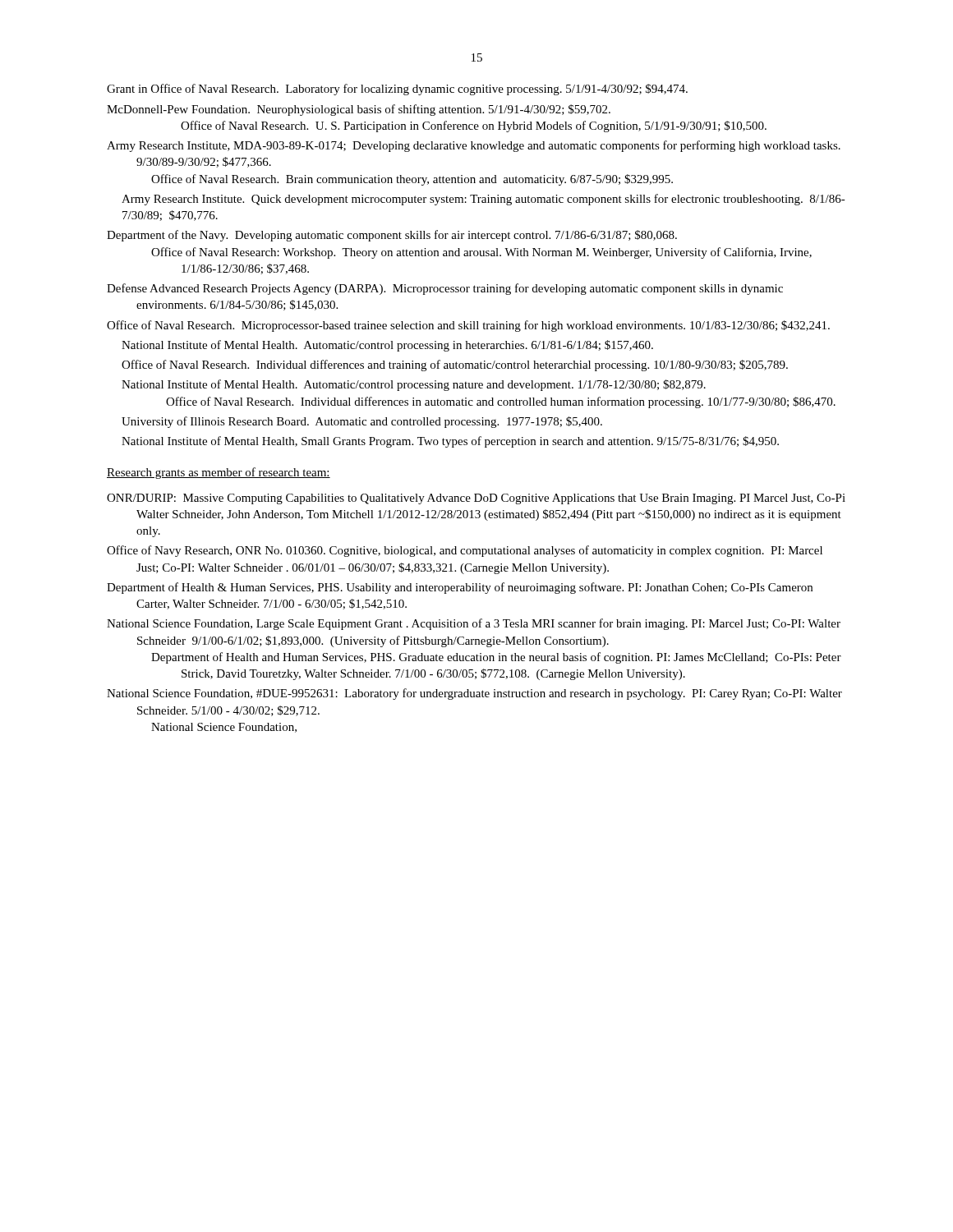Locate the list item with the text "Army Research Institute. Quick development microcomputer system:"
This screenshot has height=1232, width=953.
483,207
